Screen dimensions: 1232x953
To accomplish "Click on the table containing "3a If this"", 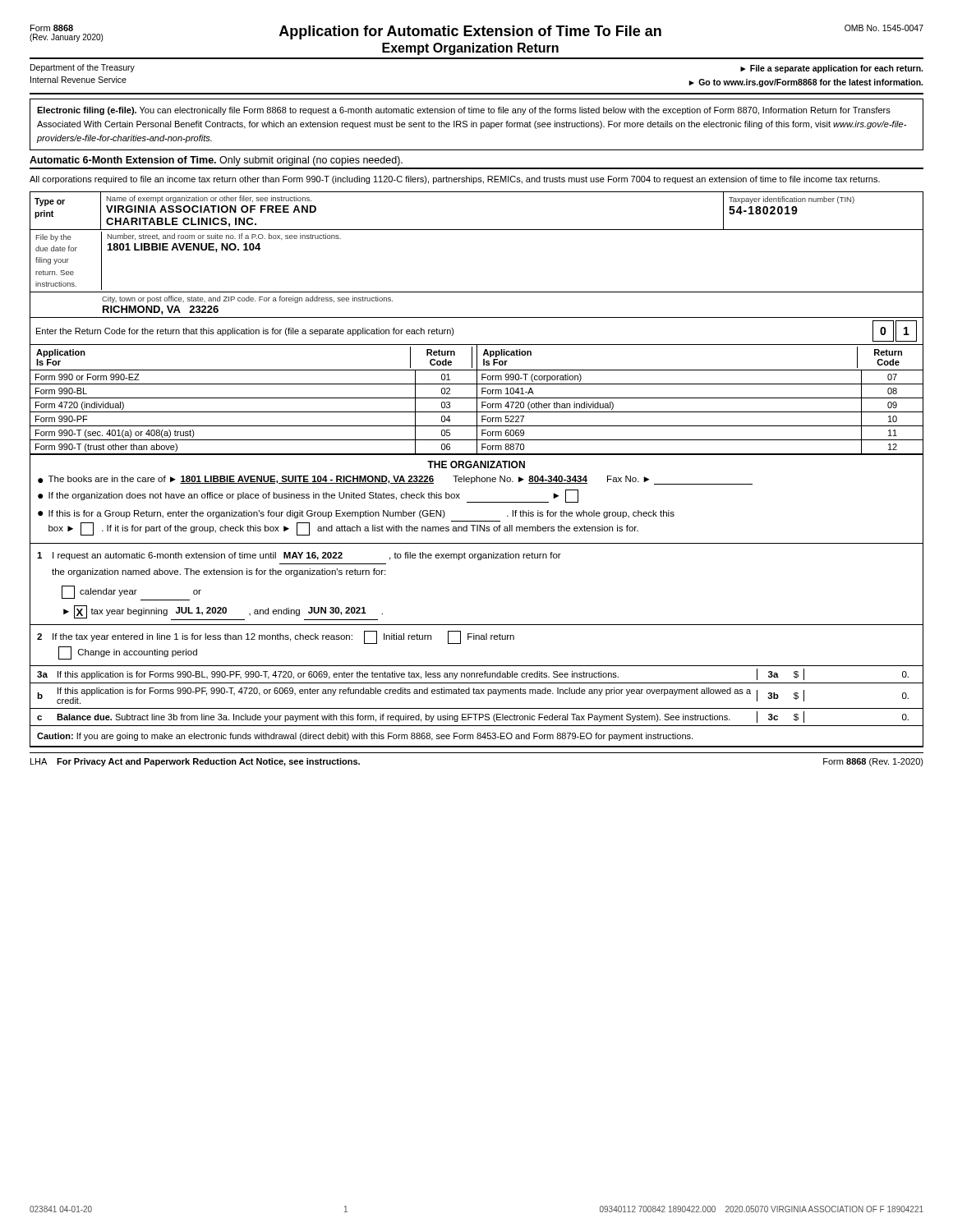I will (476, 696).
